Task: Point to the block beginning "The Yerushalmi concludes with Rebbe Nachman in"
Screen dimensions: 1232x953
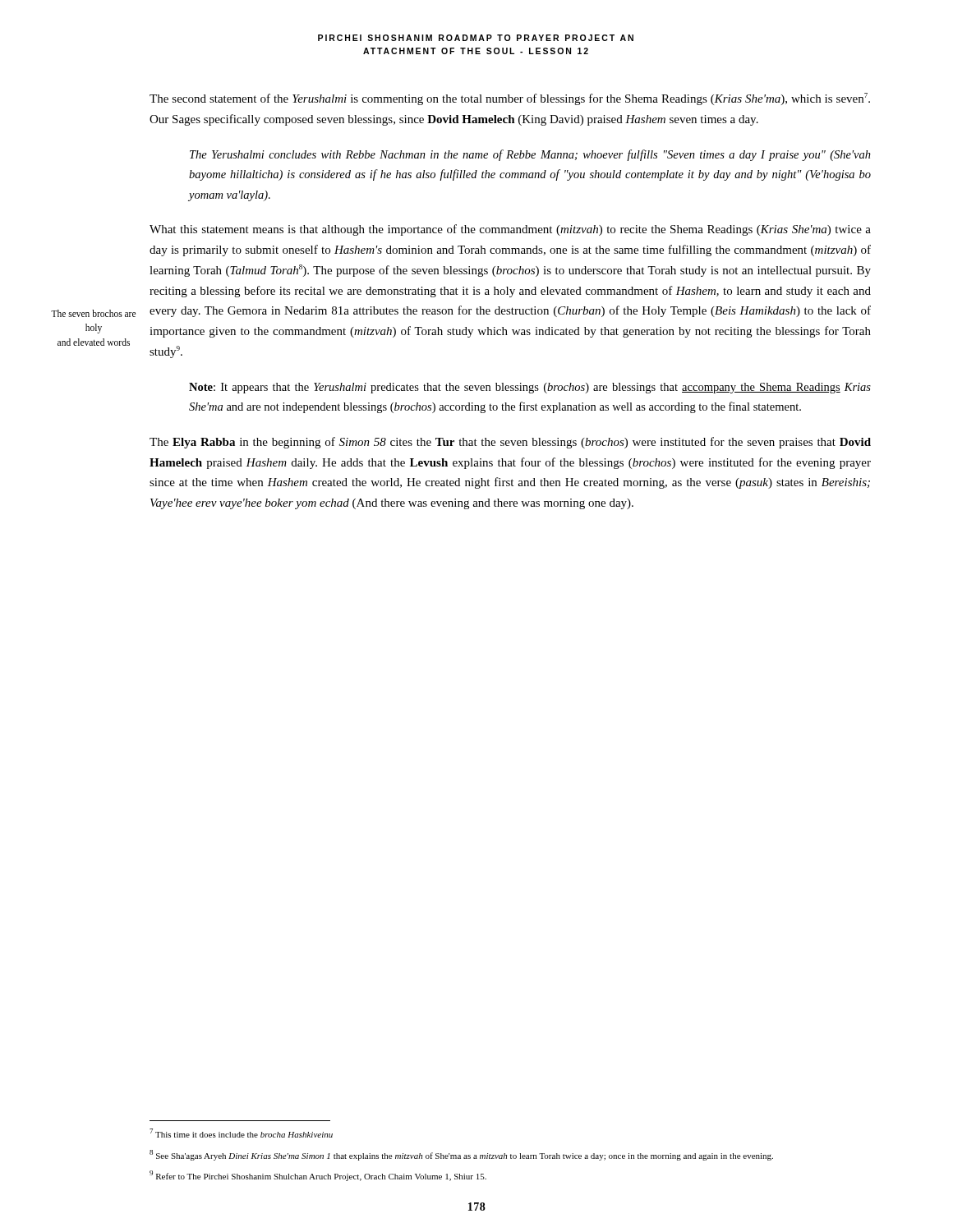Action: tap(530, 174)
